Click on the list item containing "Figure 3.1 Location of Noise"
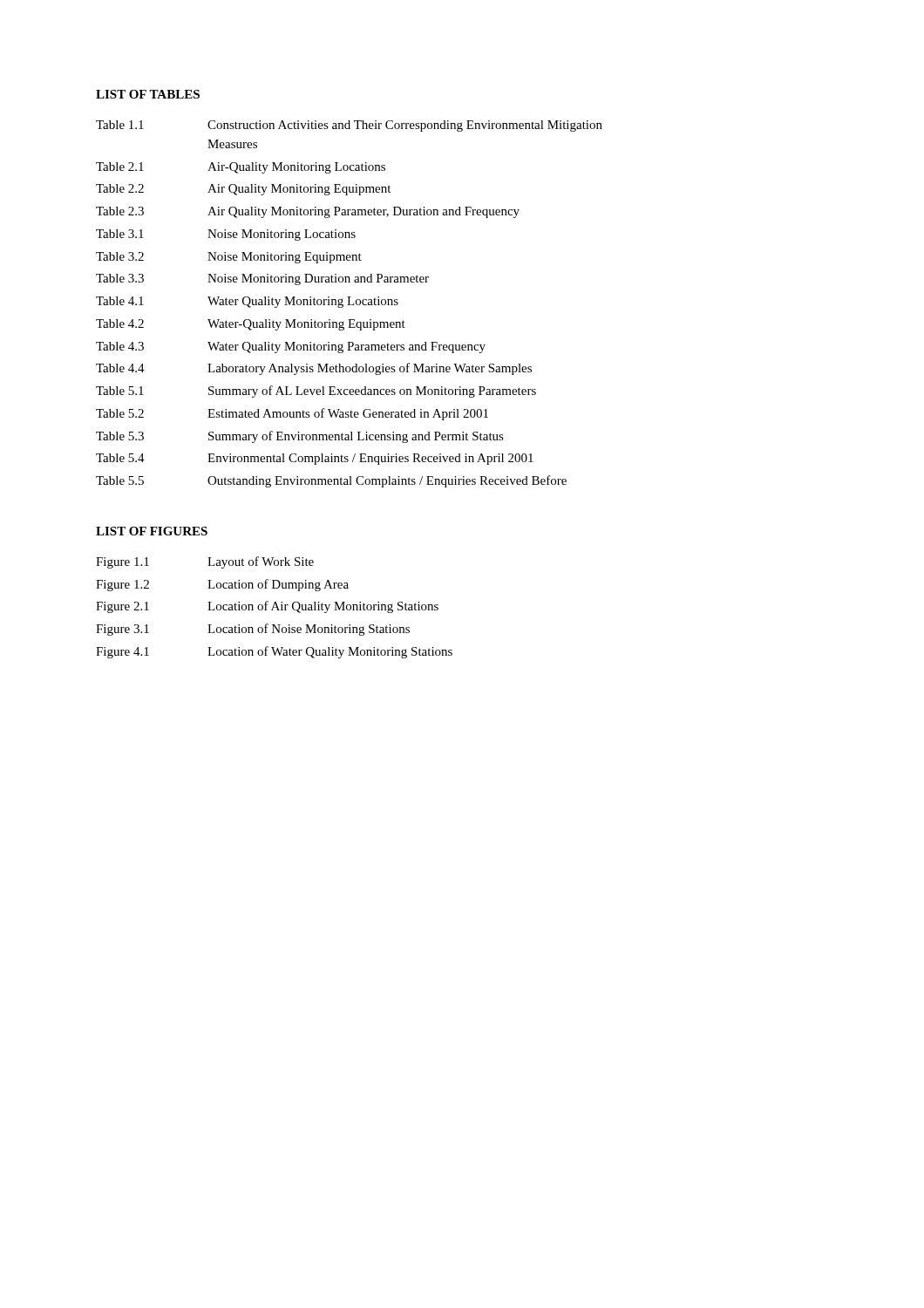The height and width of the screenshot is (1308, 924). click(253, 630)
